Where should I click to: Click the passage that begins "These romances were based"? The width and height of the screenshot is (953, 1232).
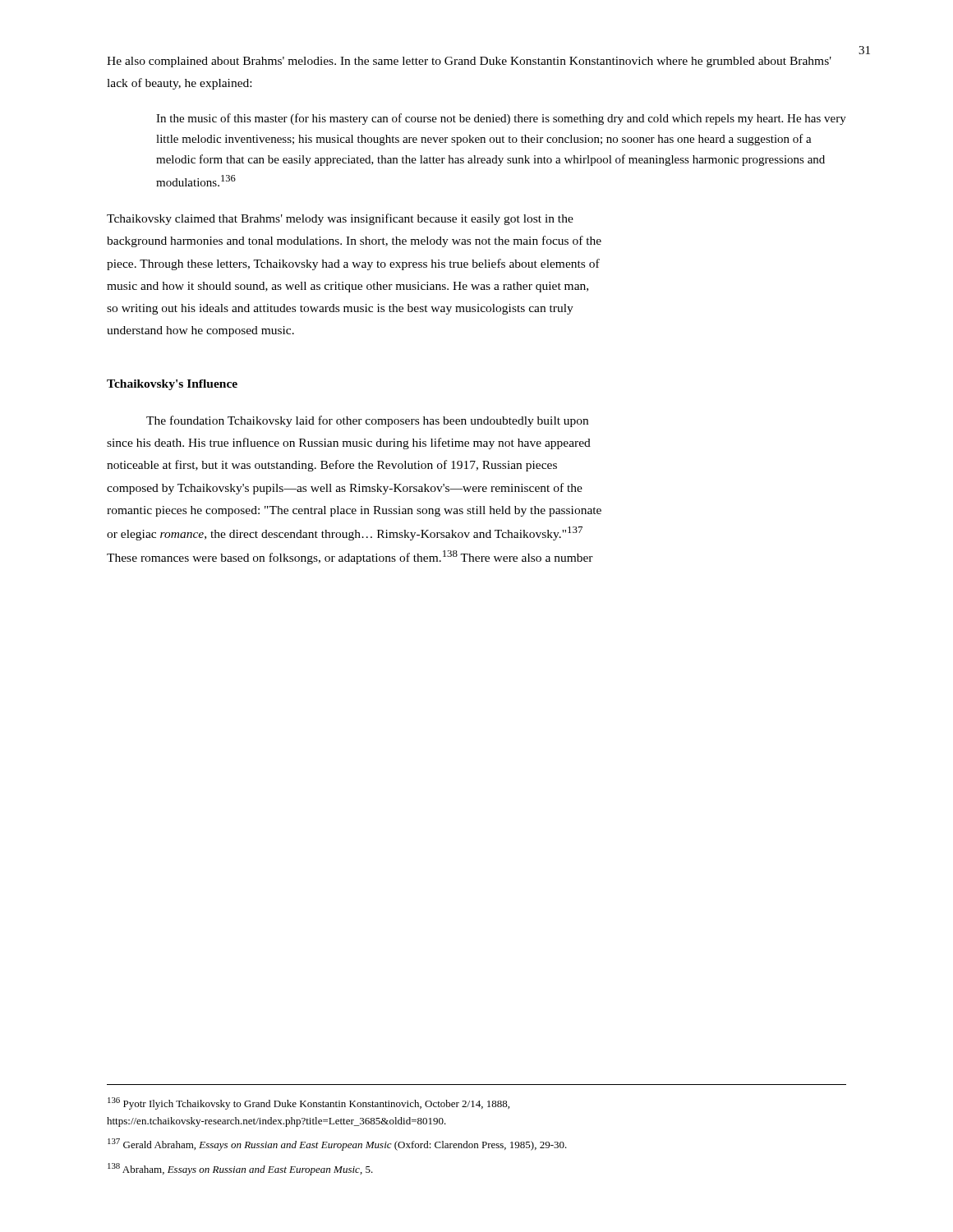pos(350,556)
